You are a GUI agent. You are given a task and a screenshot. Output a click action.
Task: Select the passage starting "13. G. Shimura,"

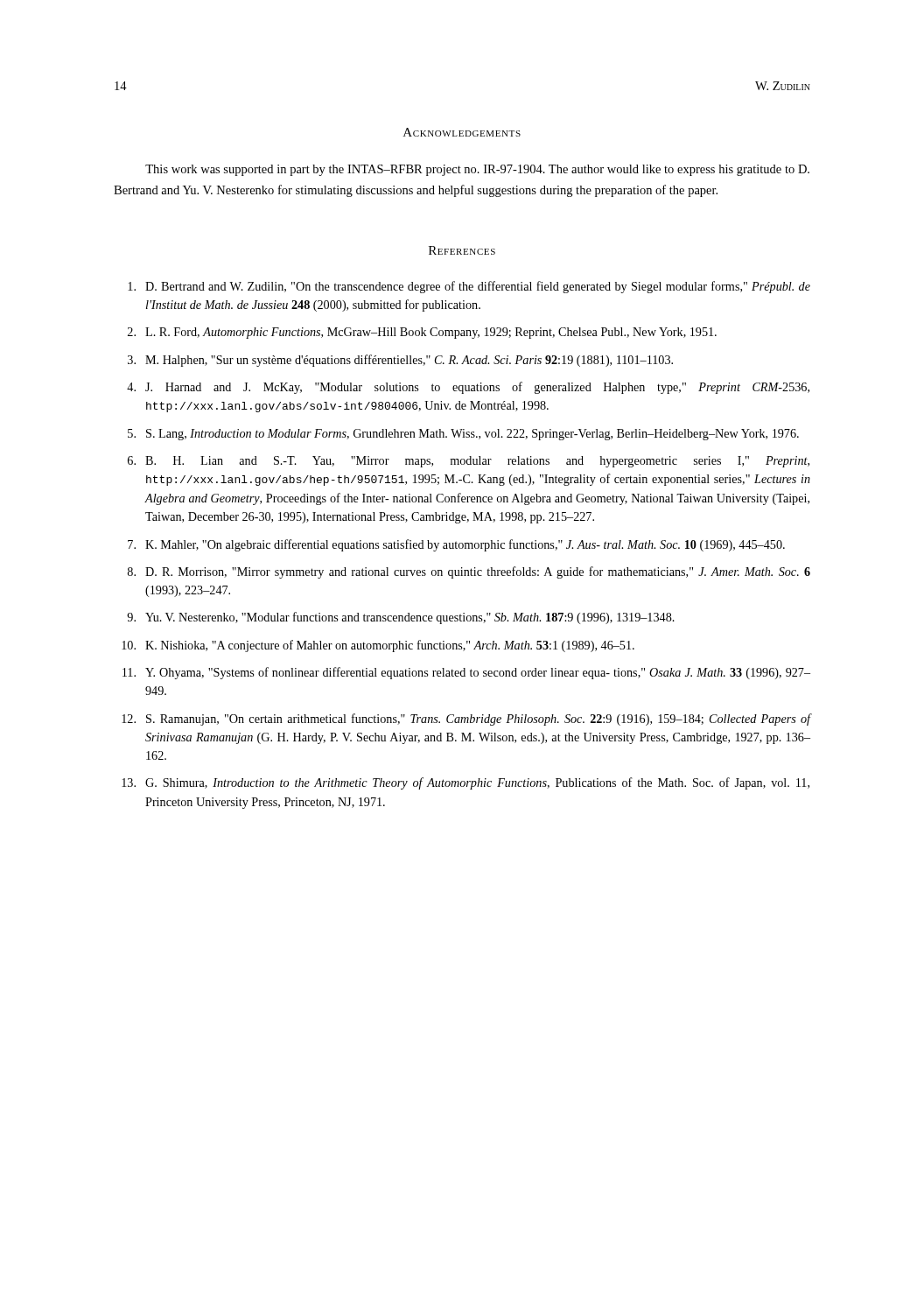[462, 793]
